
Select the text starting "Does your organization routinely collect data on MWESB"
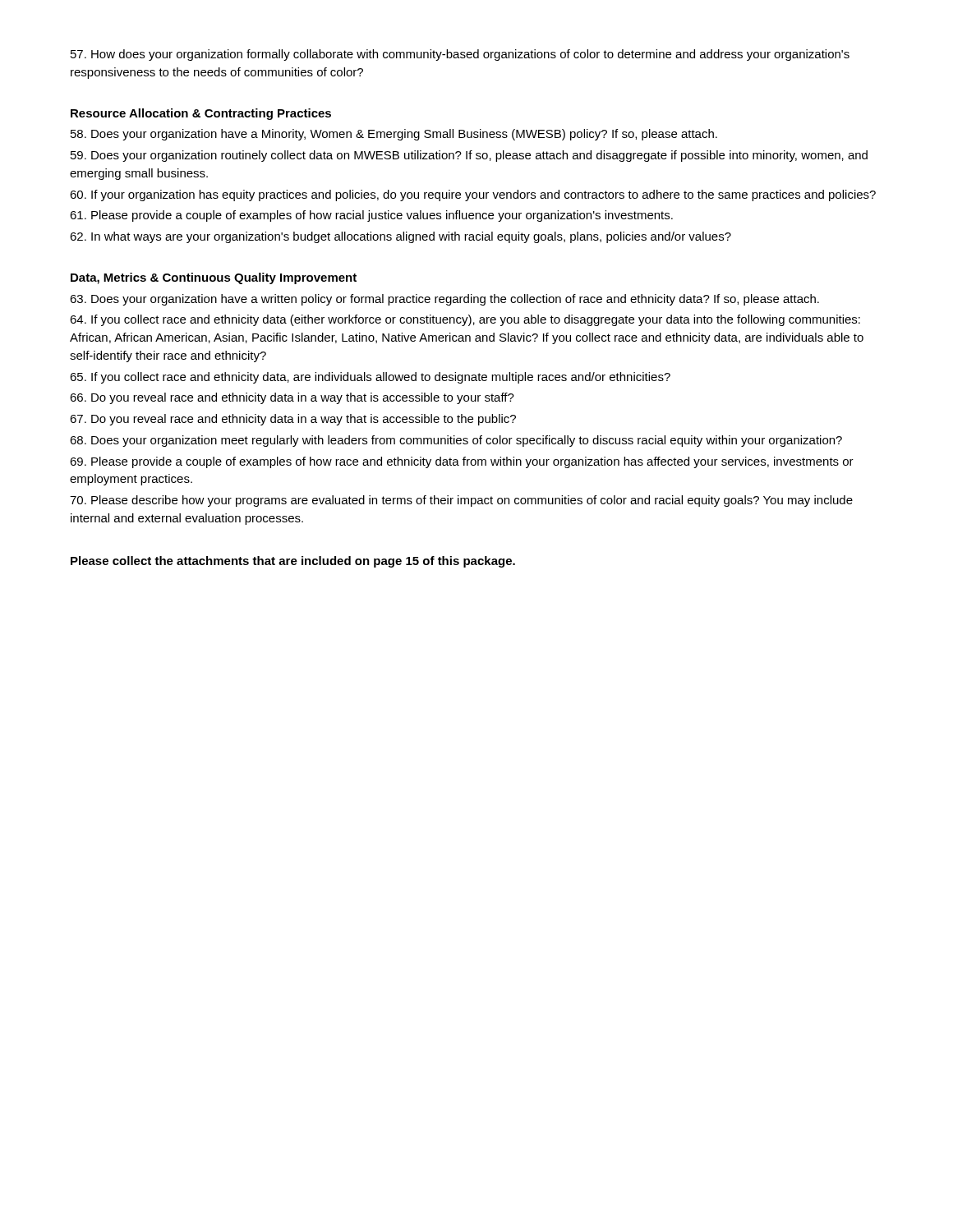[469, 164]
